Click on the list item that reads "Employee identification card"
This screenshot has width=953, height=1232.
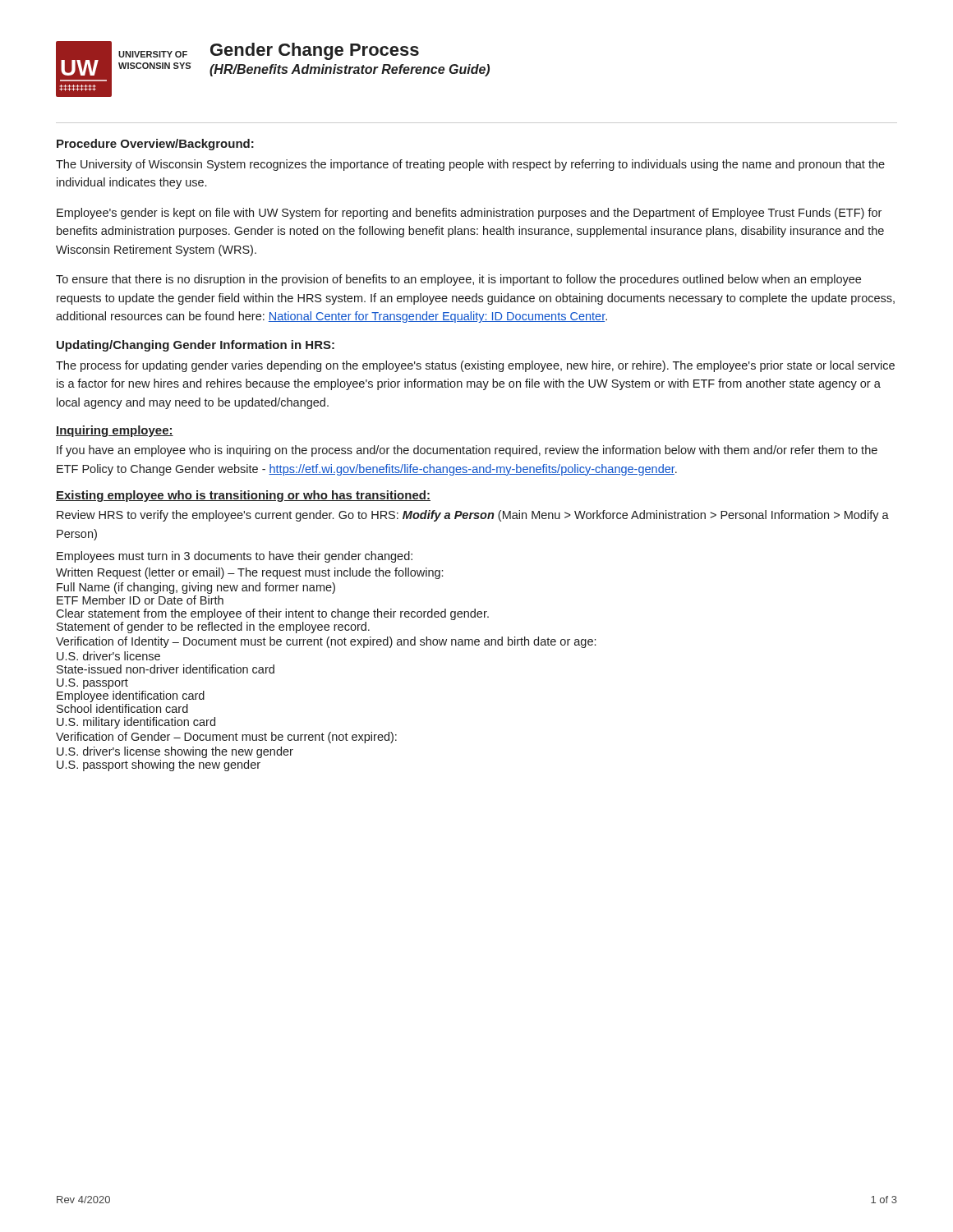pos(131,696)
